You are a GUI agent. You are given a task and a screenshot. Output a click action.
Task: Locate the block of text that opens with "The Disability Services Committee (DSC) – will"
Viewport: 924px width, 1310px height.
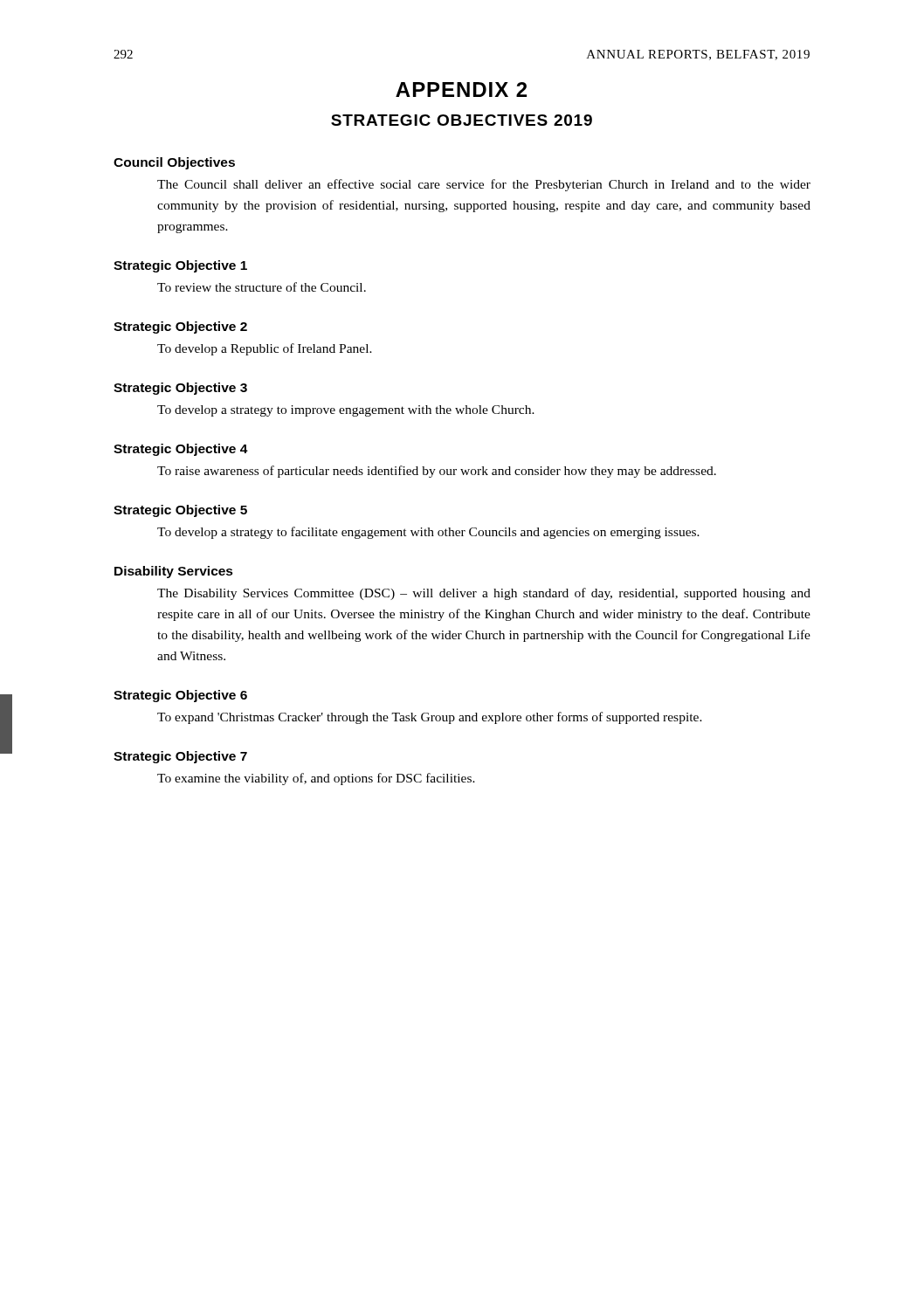coord(484,624)
